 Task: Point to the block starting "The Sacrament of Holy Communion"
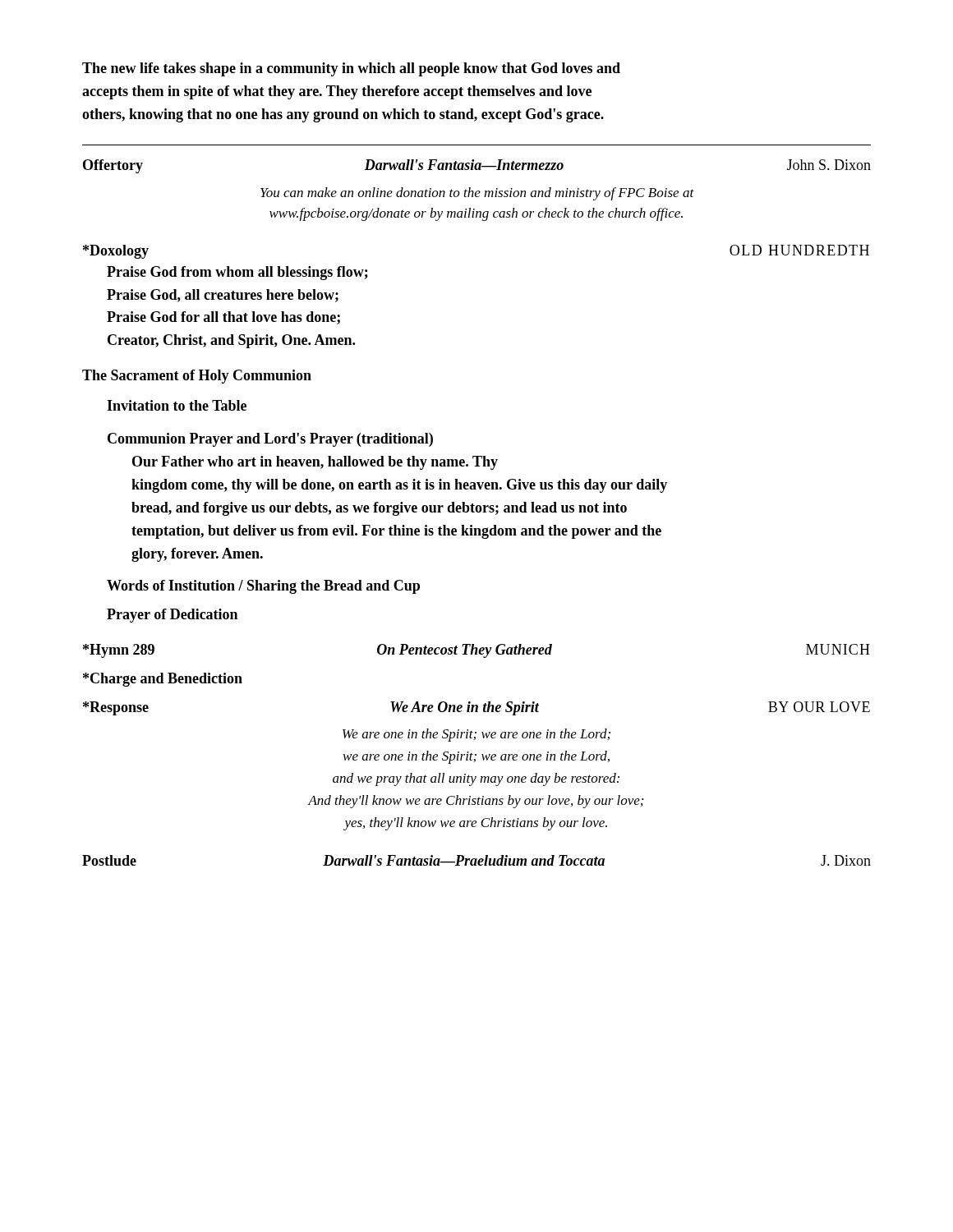[197, 376]
